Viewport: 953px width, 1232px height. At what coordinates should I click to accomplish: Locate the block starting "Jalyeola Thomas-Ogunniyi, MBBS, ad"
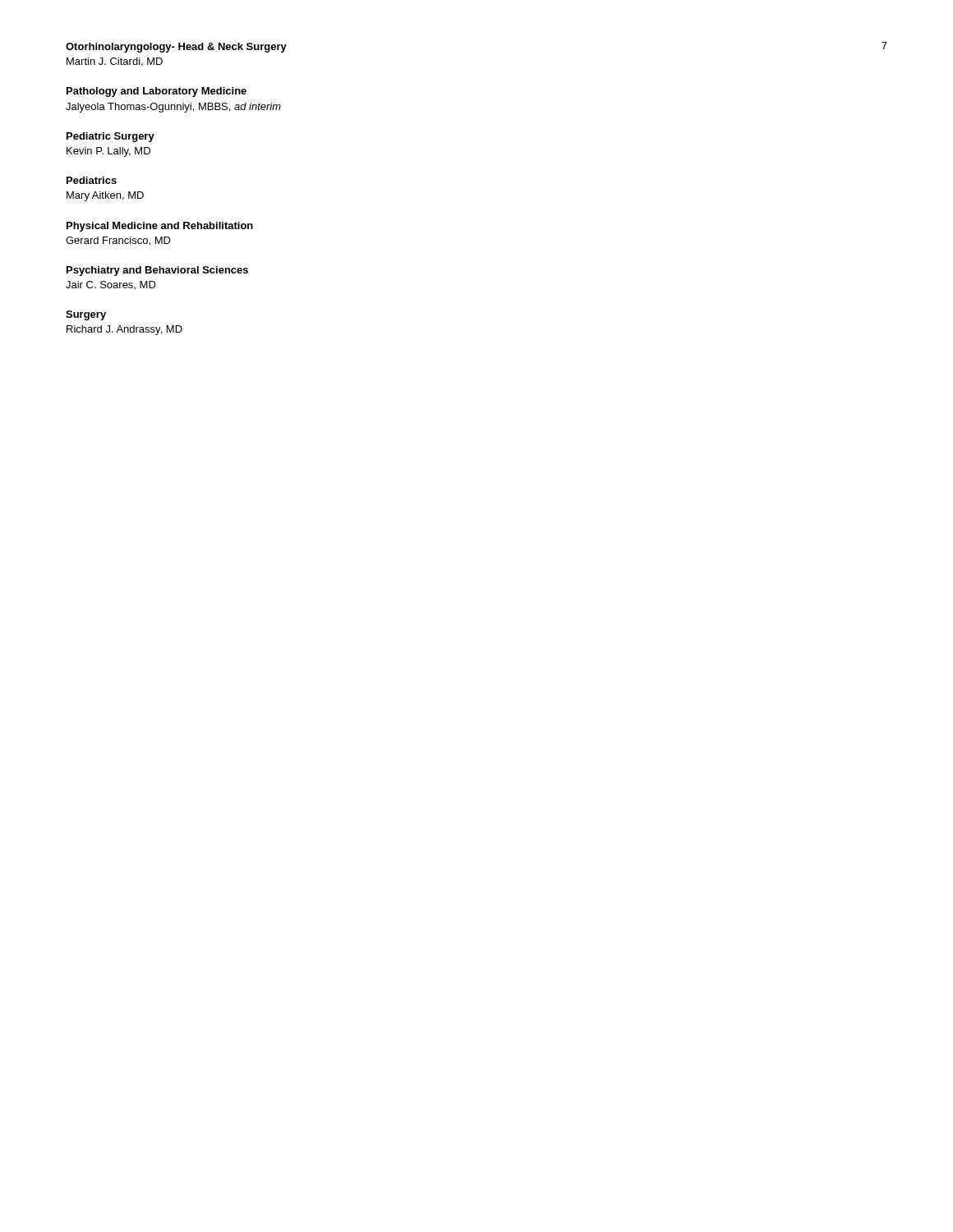pyautogui.click(x=173, y=108)
